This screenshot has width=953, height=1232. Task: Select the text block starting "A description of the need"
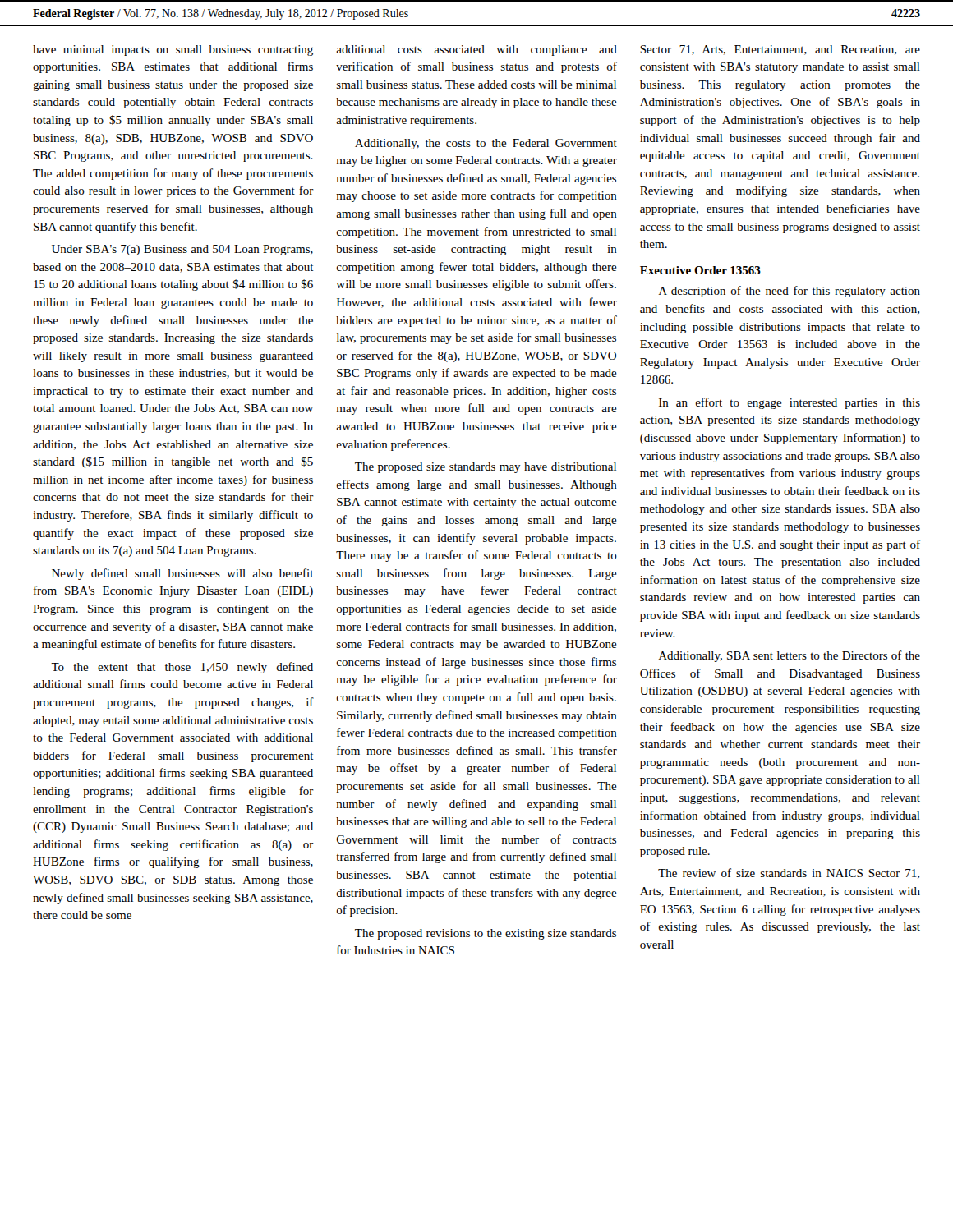(x=780, y=336)
